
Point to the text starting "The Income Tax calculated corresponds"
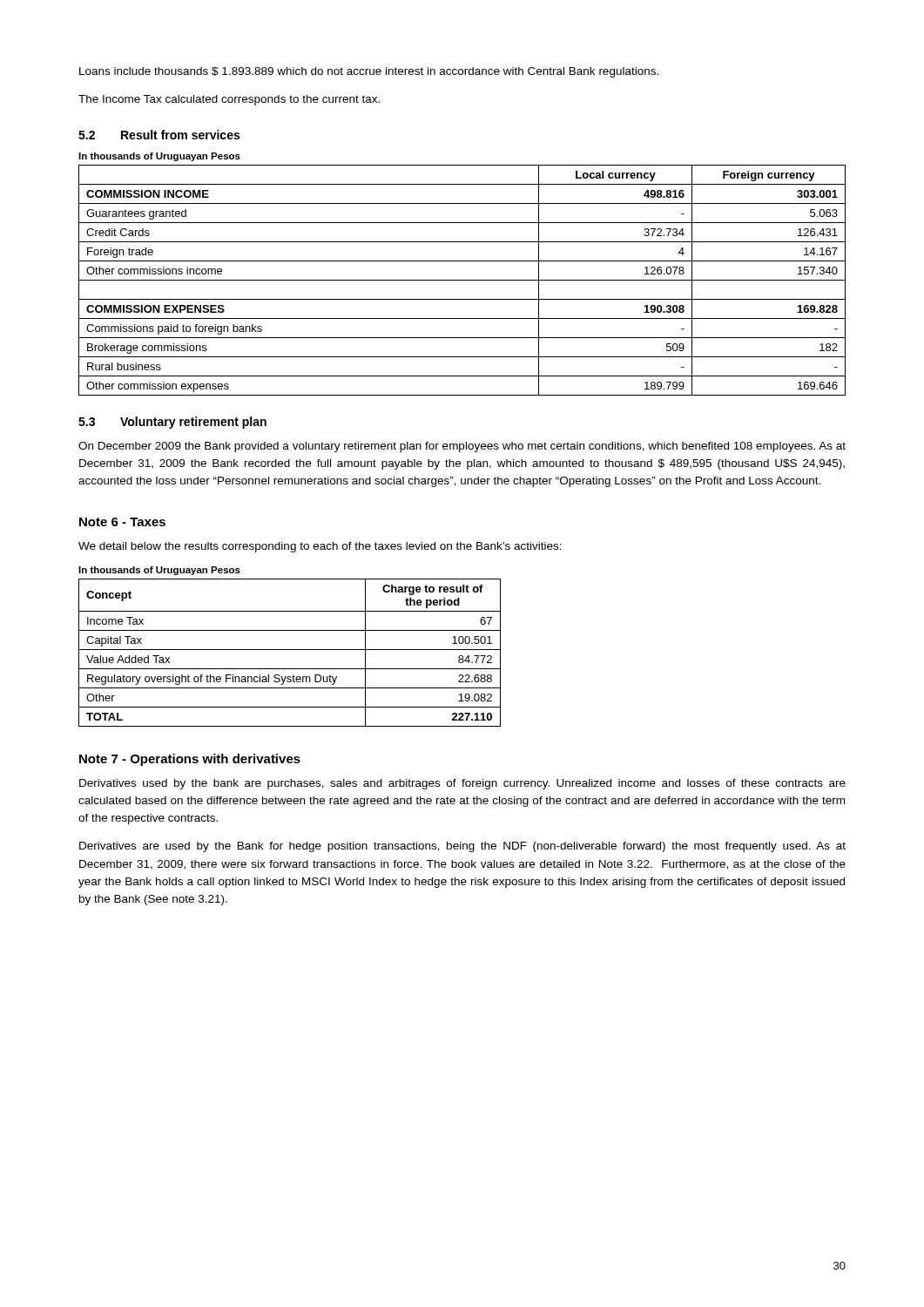pos(229,100)
